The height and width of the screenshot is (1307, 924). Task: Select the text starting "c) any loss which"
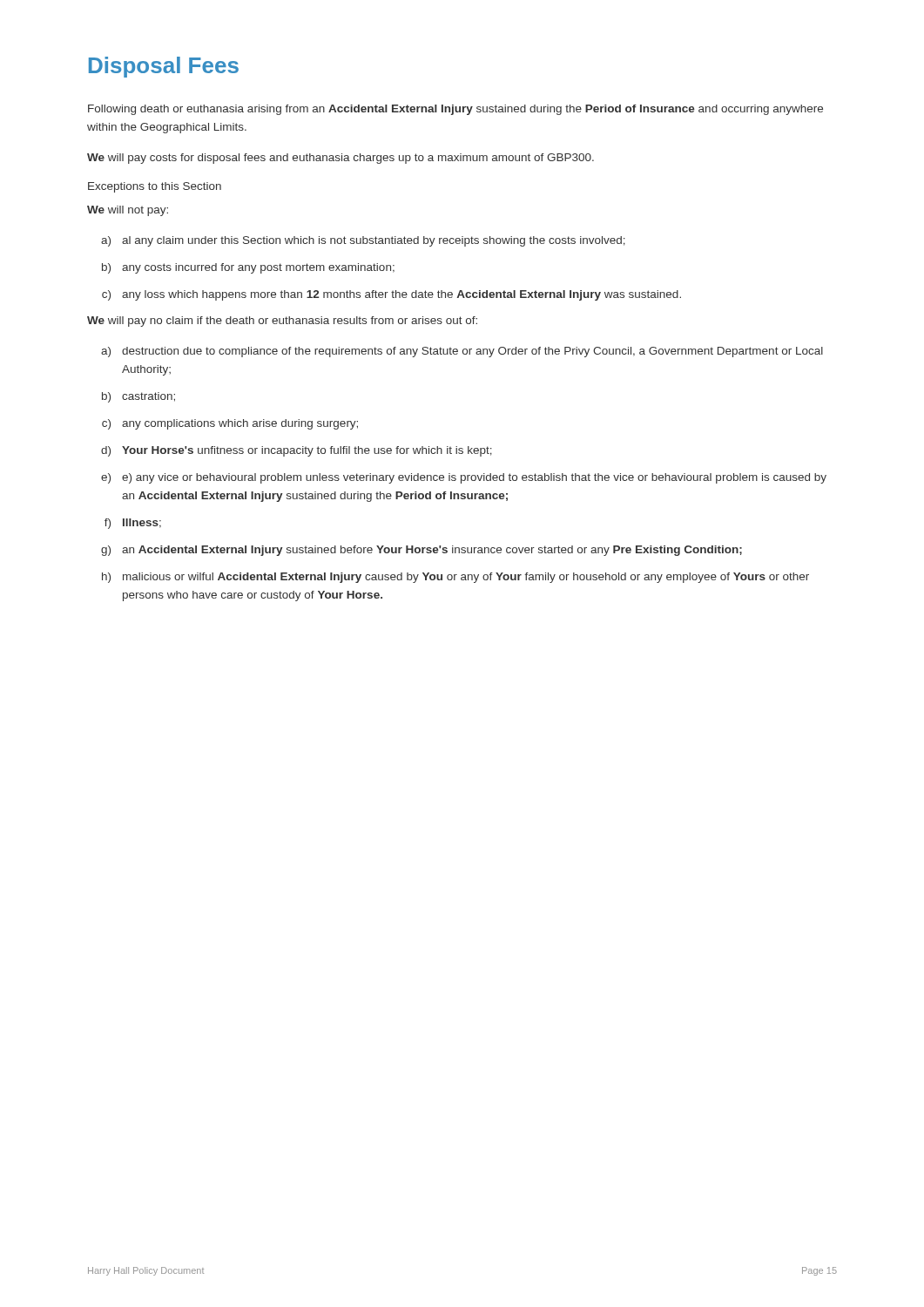[x=462, y=295]
